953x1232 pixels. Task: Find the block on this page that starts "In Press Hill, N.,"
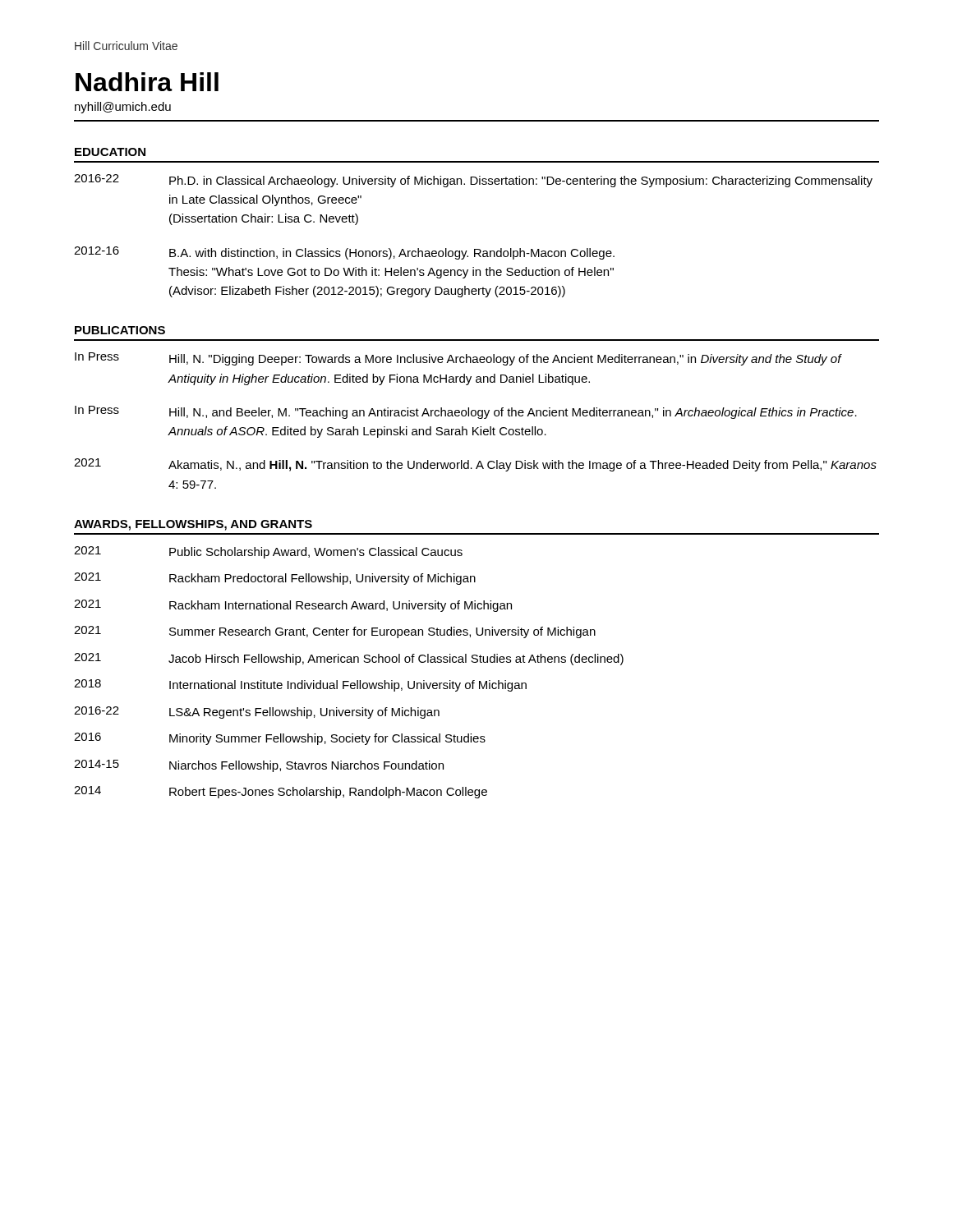point(476,421)
